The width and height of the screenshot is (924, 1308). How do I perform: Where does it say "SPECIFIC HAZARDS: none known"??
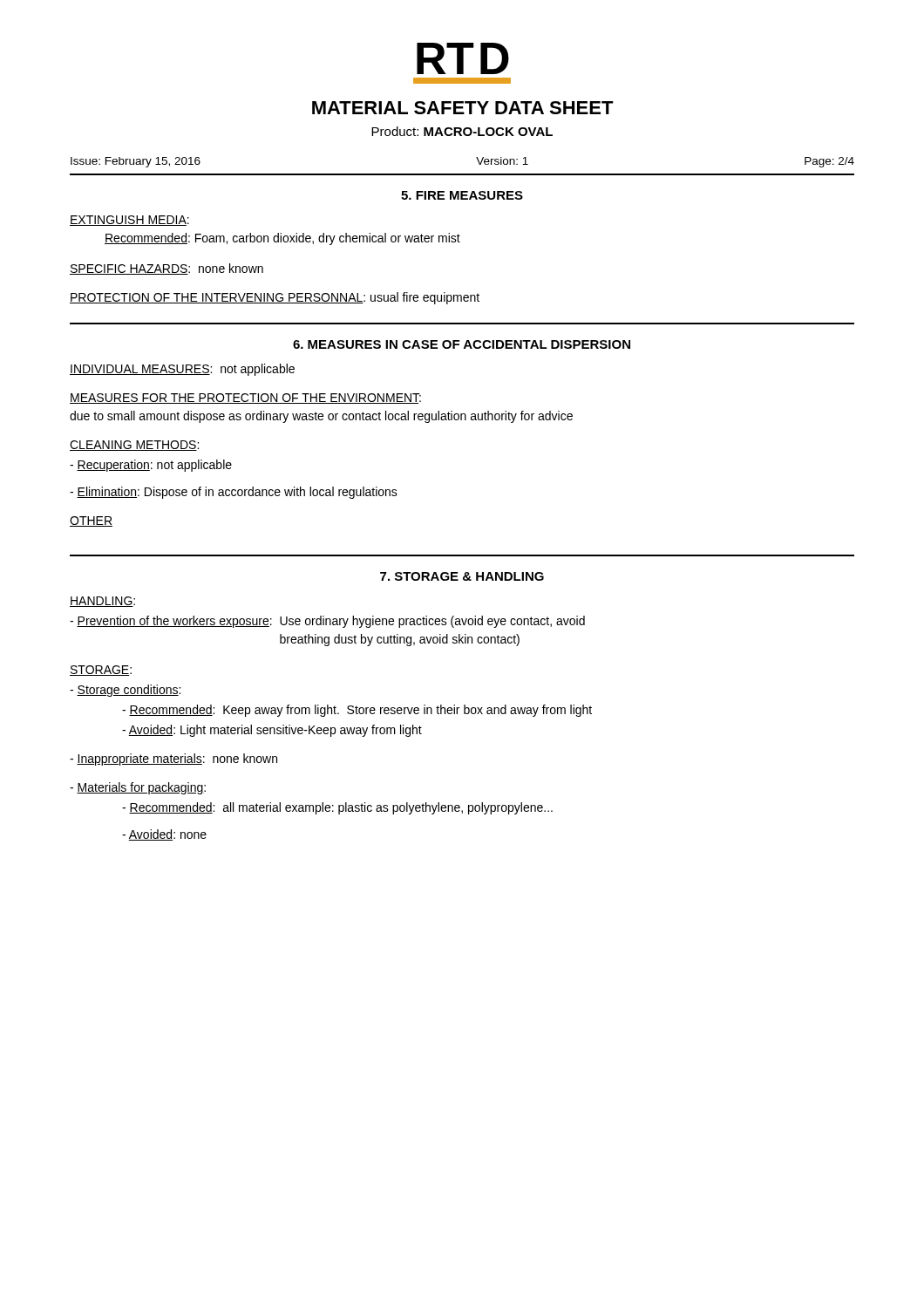[167, 269]
